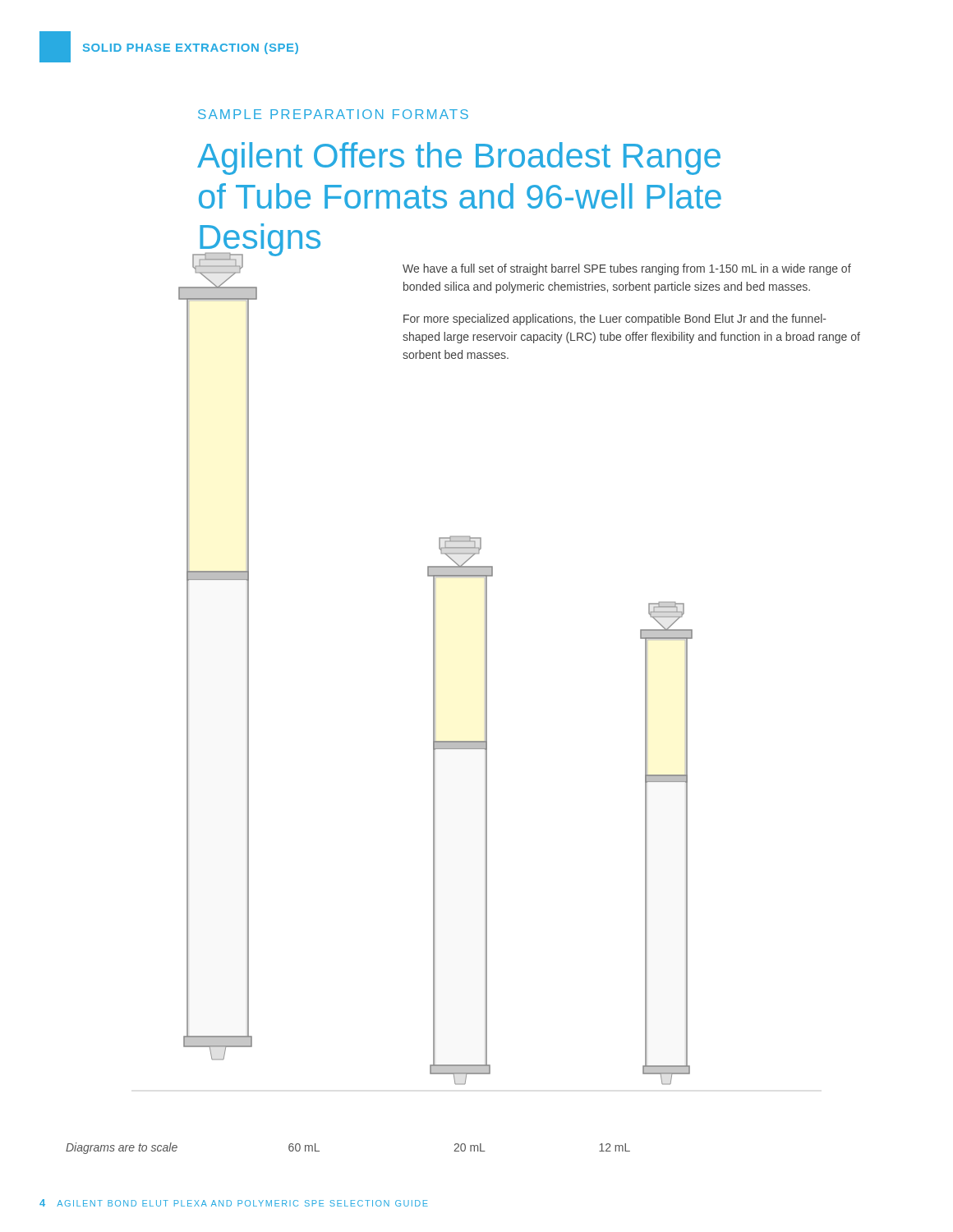Click on the title that reads "Agilent Offers the Broadest Rangeof Tube Formats"
The height and width of the screenshot is (1232, 953).
pos(509,197)
